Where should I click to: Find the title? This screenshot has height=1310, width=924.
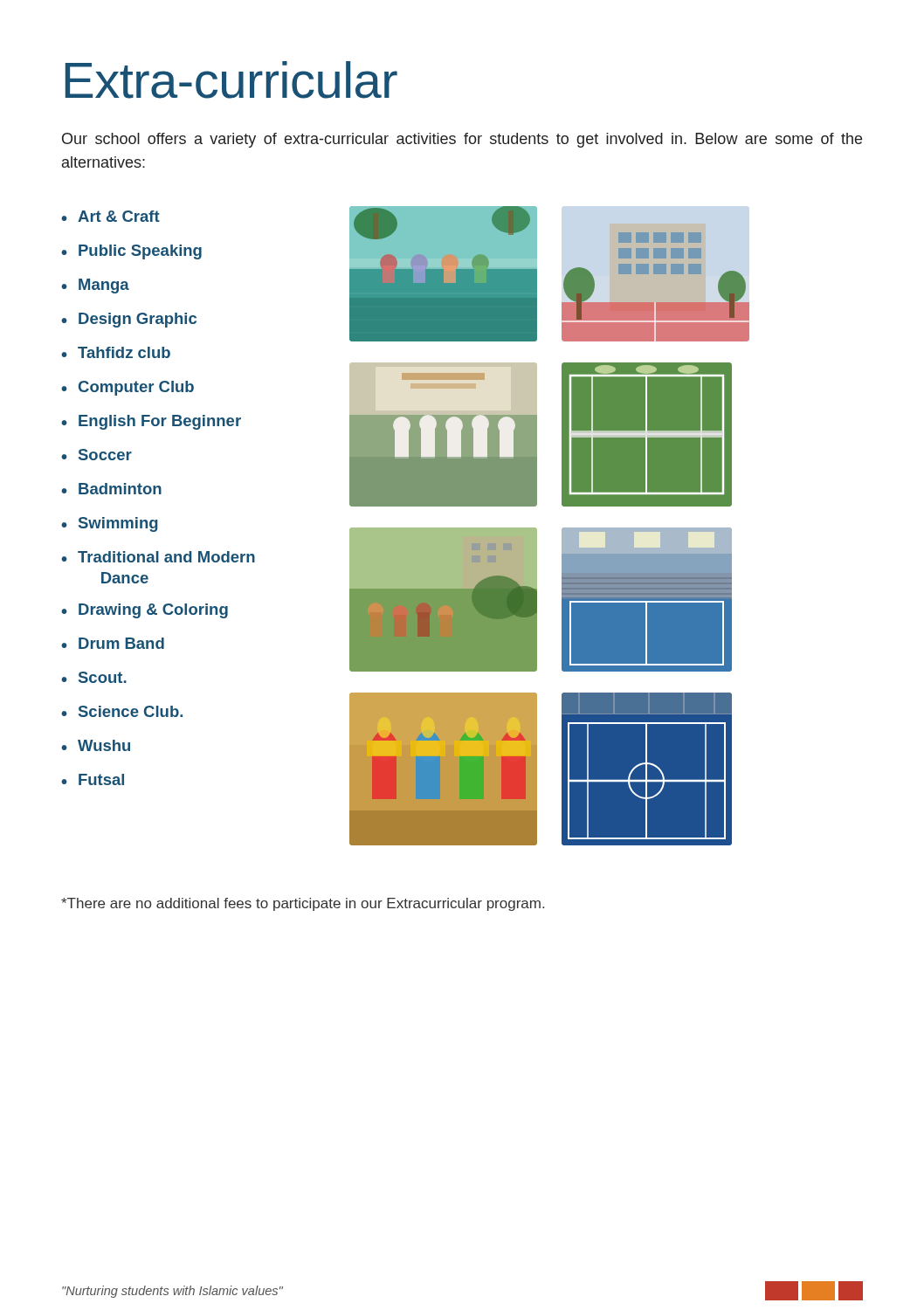[462, 80]
